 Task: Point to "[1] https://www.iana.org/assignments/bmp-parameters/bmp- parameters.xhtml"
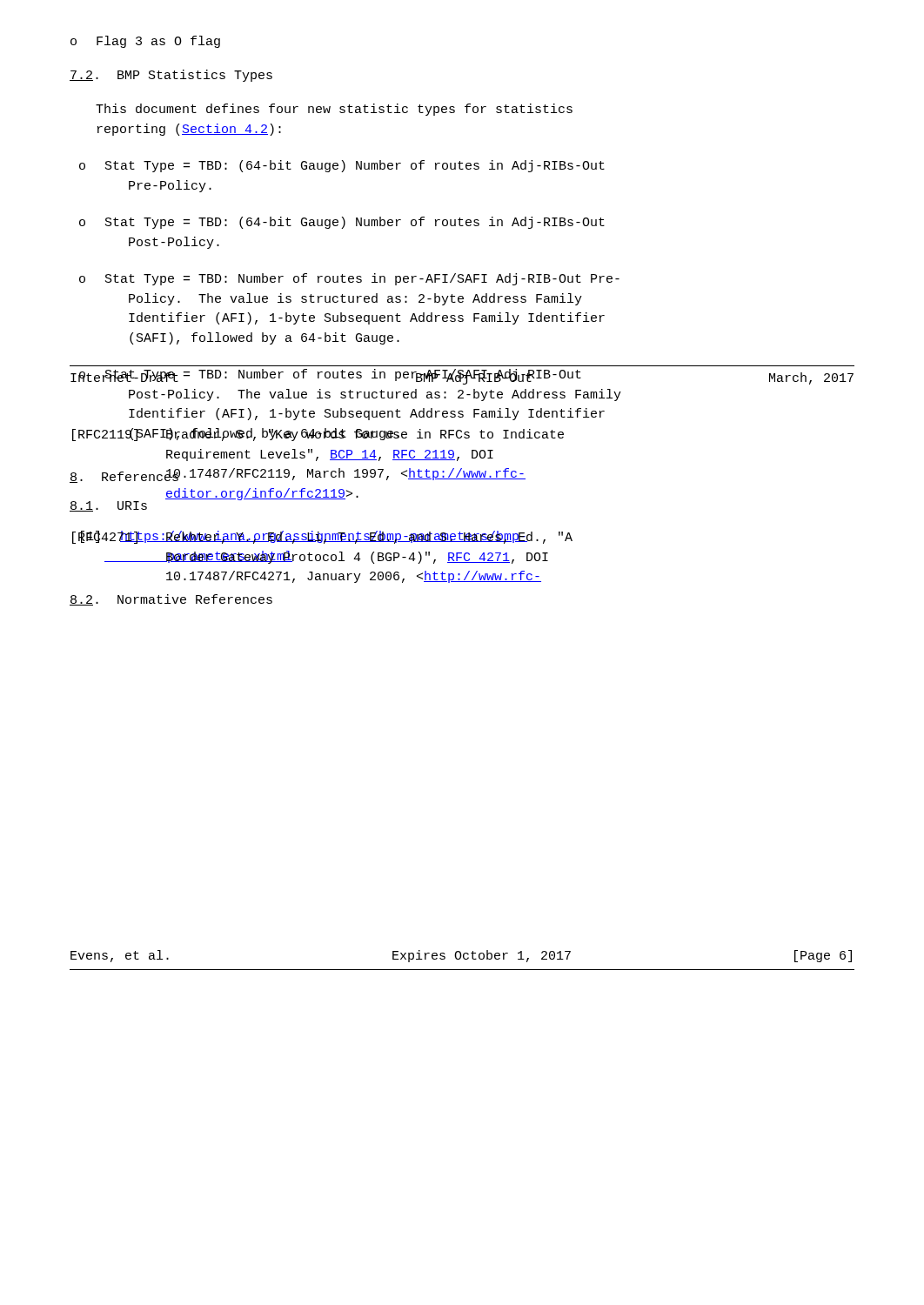pos(466,548)
